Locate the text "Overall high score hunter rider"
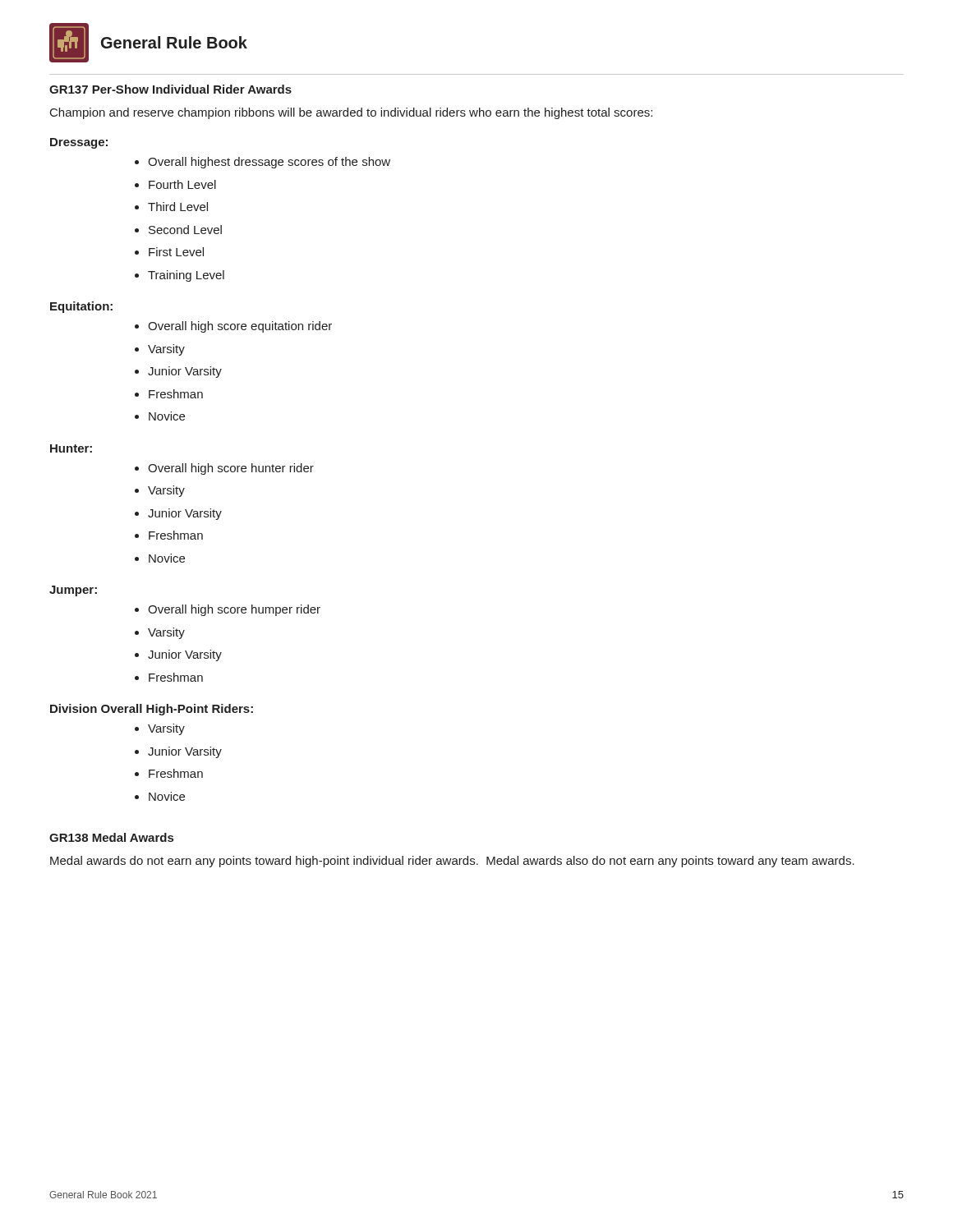The height and width of the screenshot is (1232, 953). pos(231,468)
